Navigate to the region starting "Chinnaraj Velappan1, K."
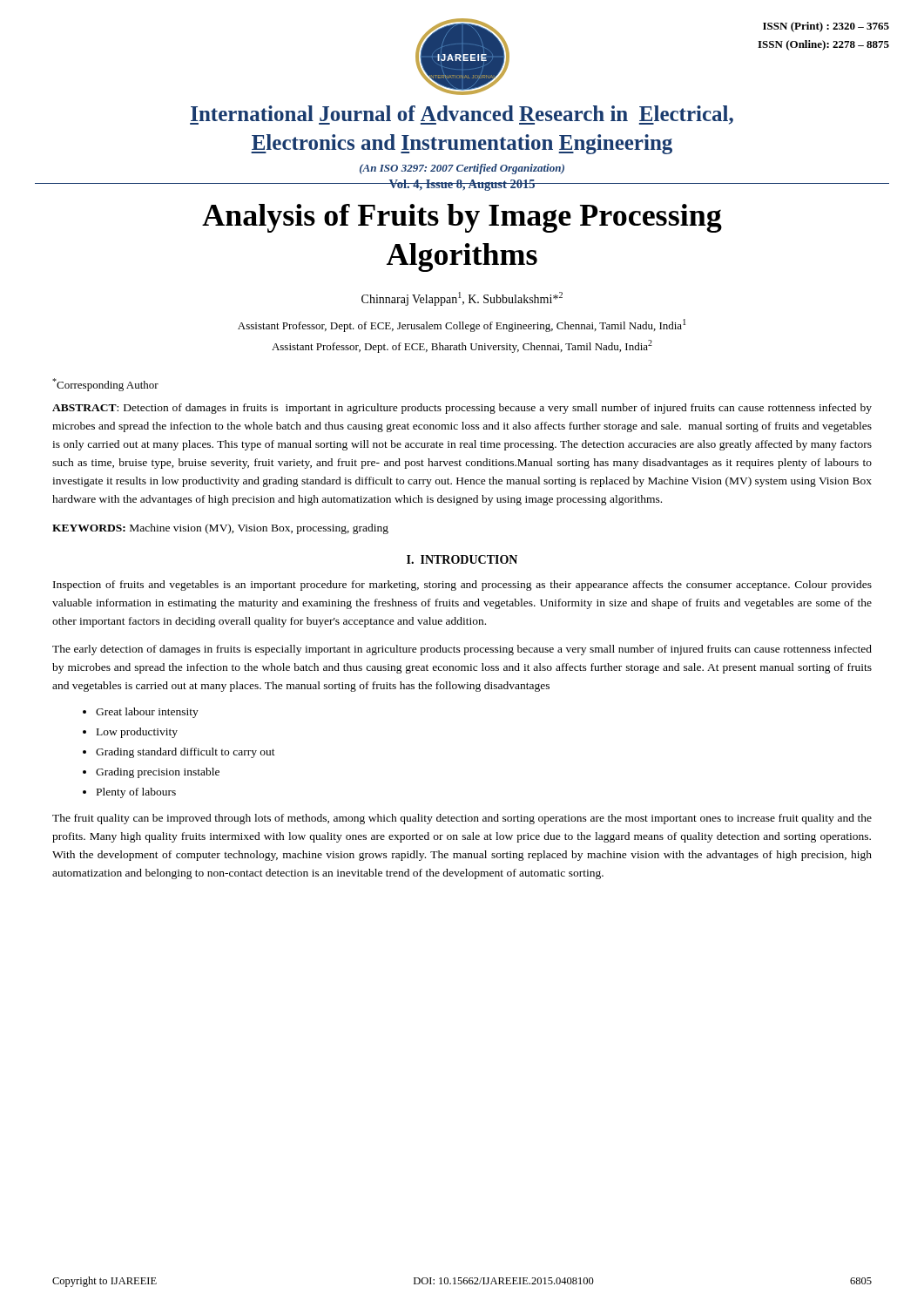This screenshot has width=924, height=1307. click(x=462, y=298)
